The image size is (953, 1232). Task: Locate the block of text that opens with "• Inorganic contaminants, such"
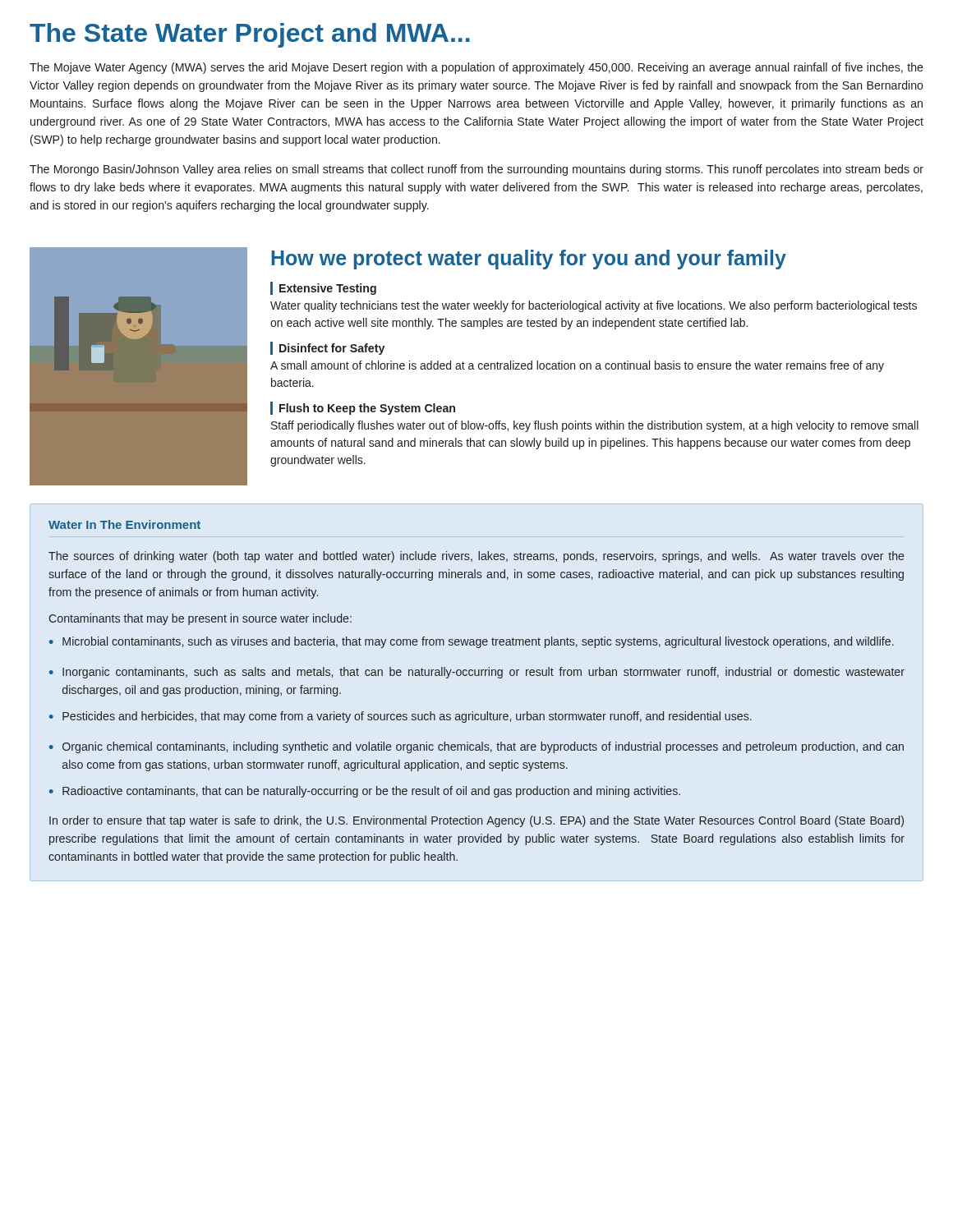pyautogui.click(x=476, y=681)
